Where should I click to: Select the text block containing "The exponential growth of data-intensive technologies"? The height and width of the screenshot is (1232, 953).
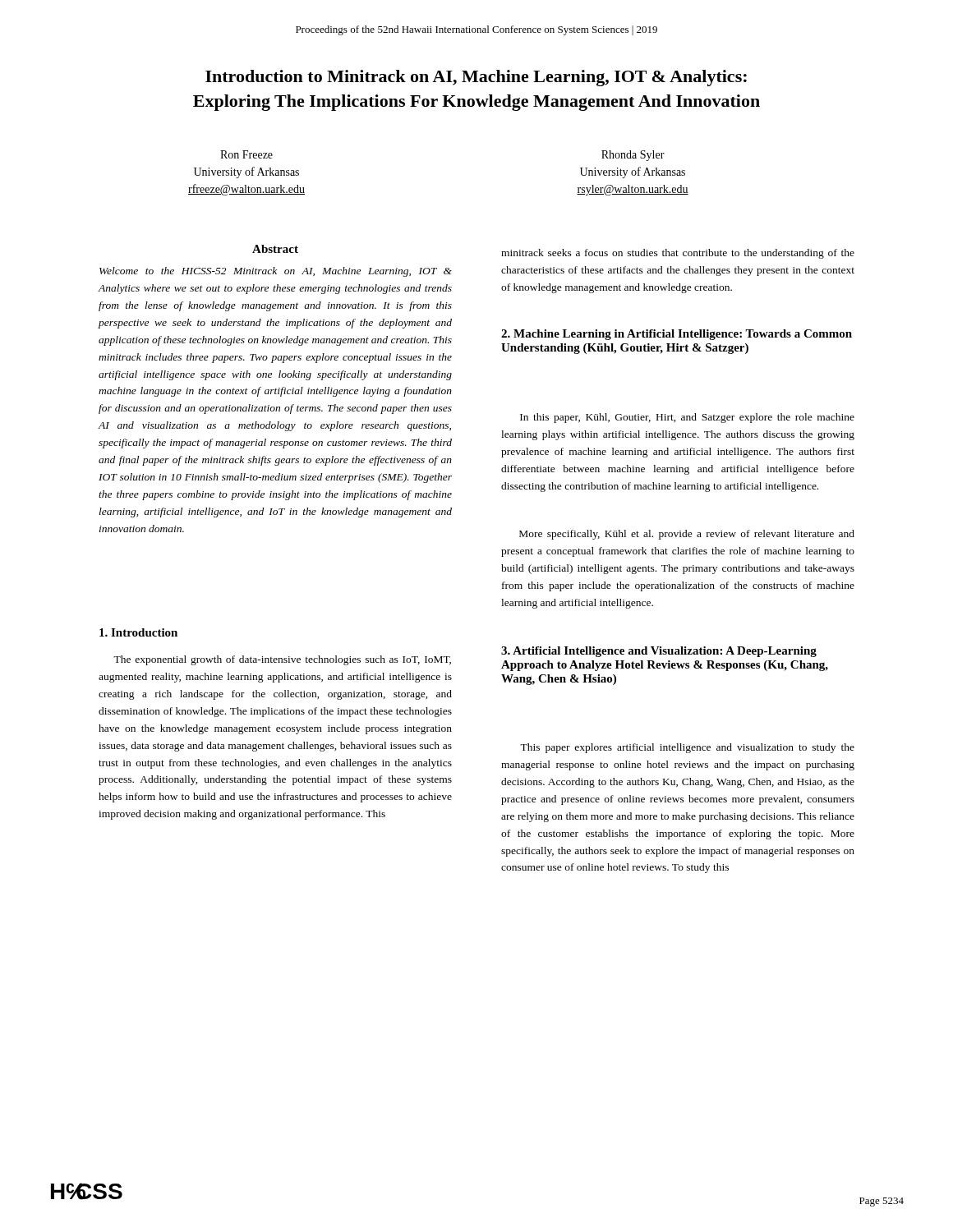coord(275,736)
